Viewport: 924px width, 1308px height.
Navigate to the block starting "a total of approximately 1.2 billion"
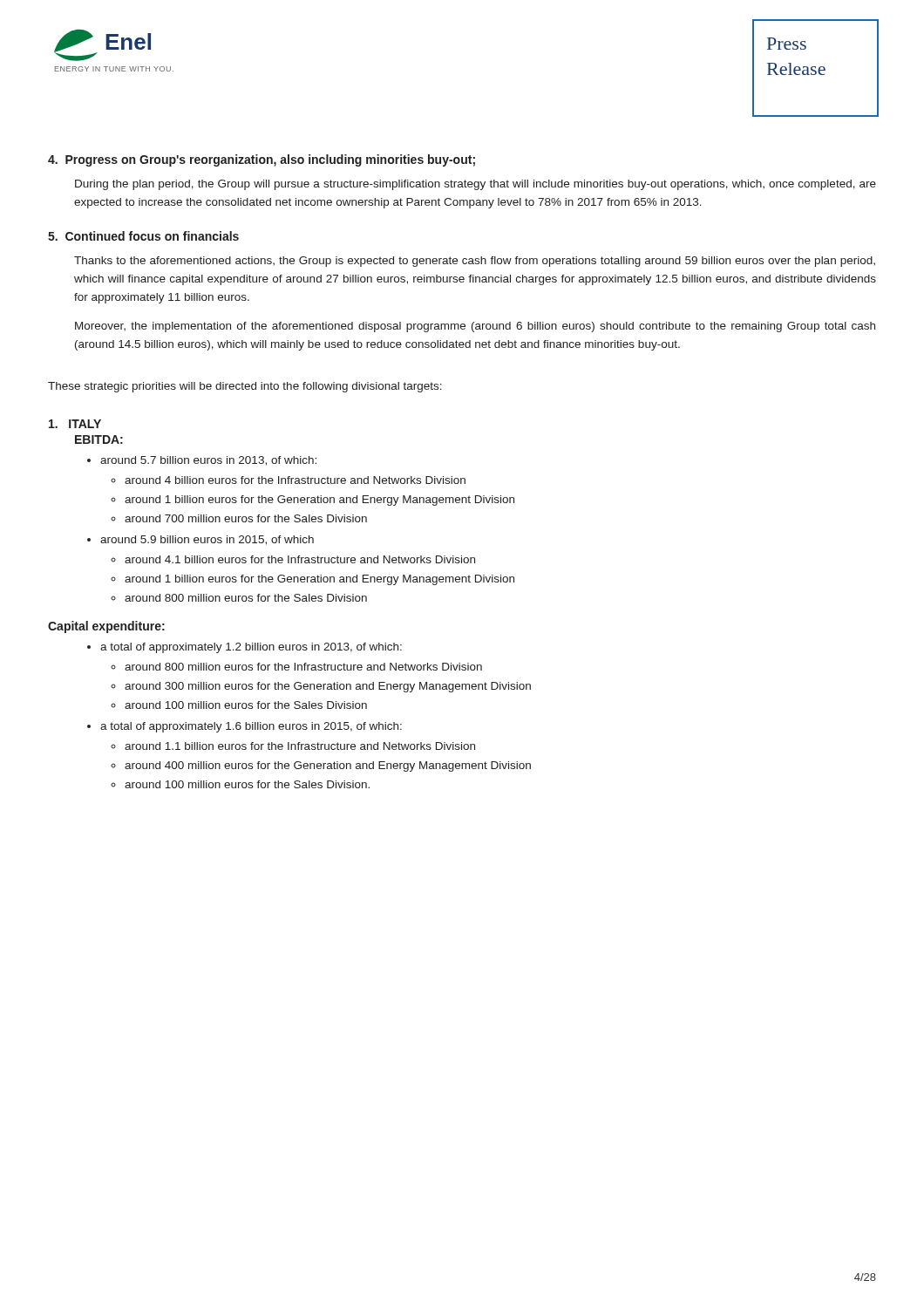(x=488, y=676)
